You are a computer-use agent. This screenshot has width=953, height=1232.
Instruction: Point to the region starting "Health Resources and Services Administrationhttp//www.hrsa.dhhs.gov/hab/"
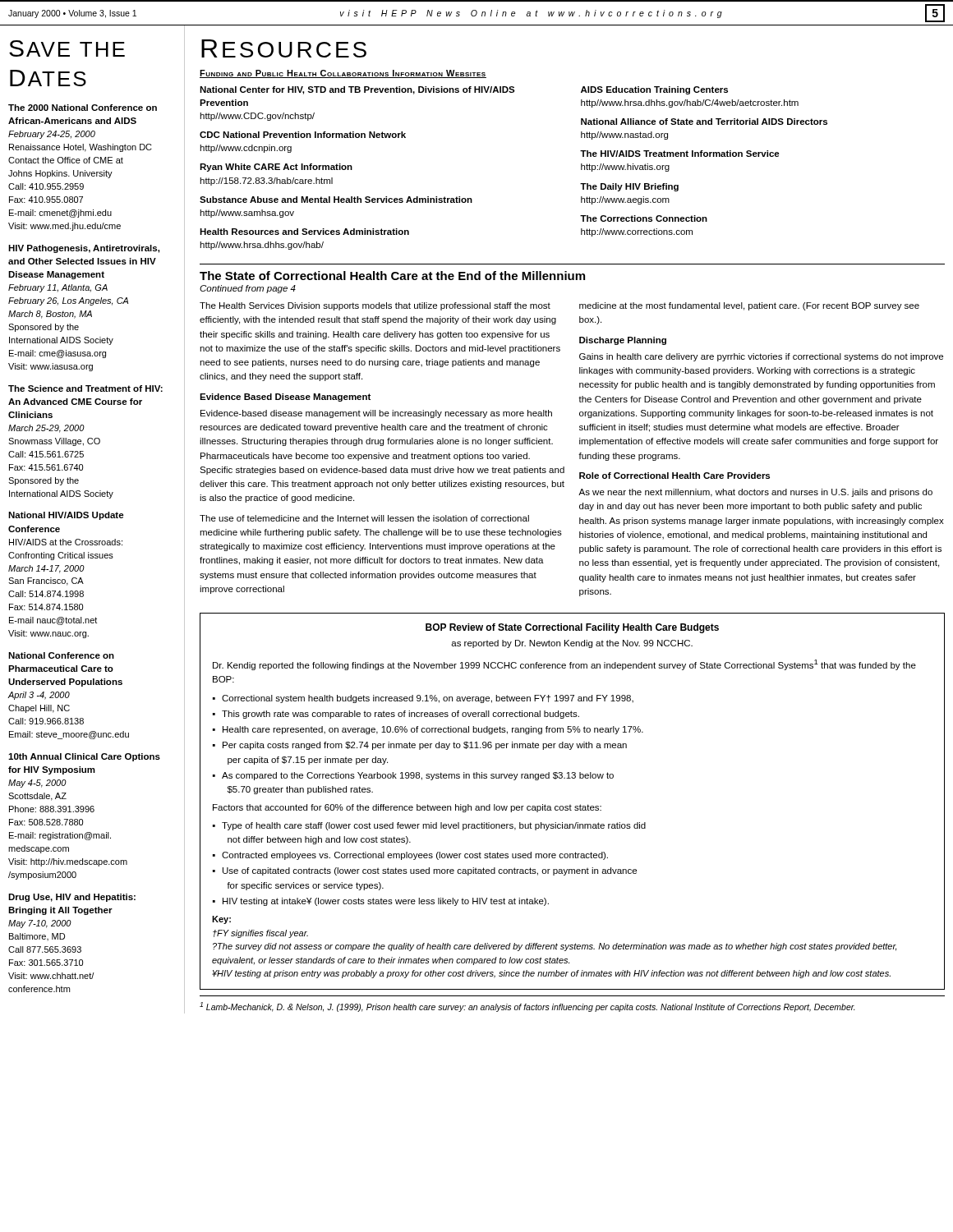pos(304,238)
